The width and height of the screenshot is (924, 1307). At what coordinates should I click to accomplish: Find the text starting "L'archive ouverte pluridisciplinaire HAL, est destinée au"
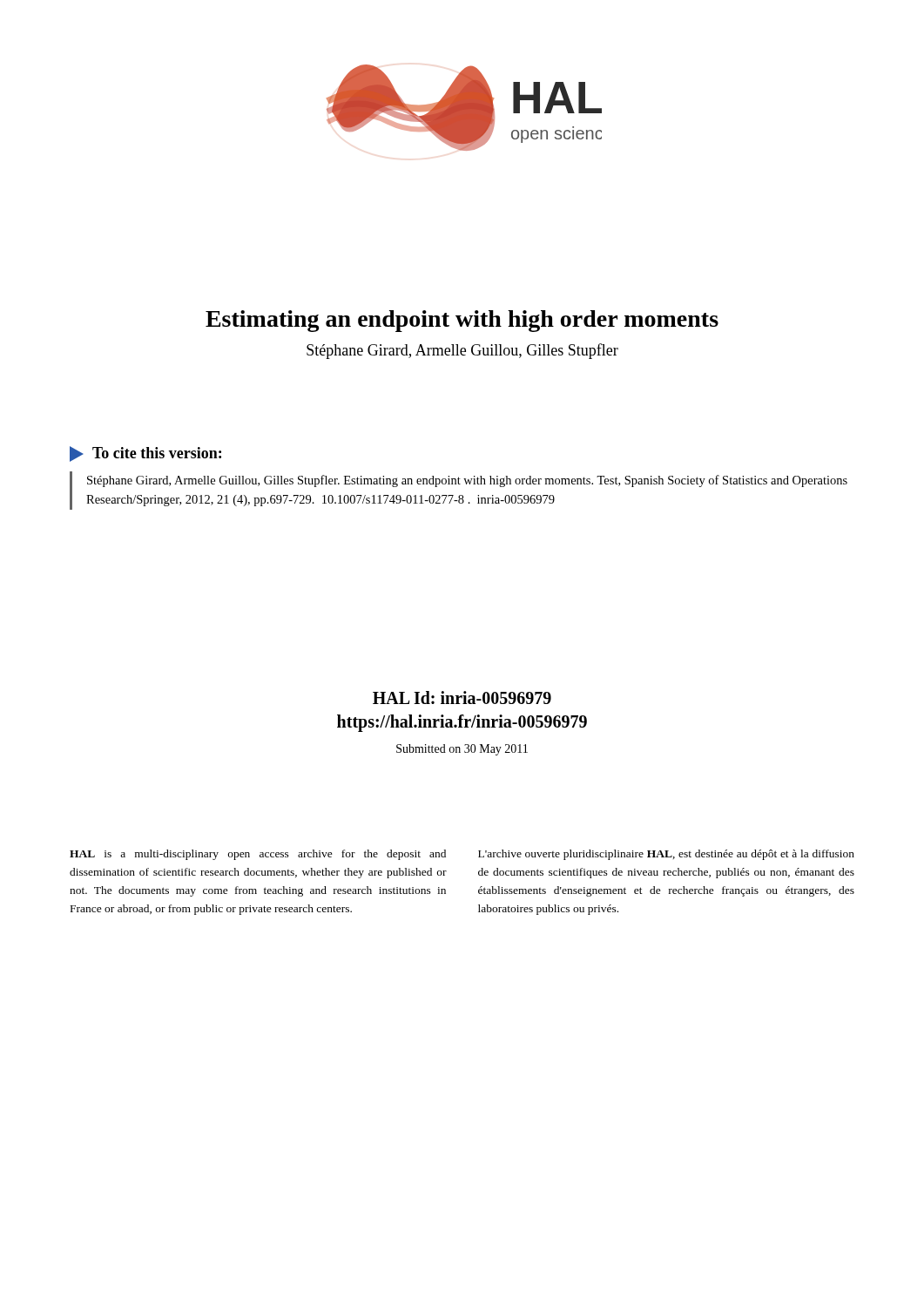coord(666,881)
